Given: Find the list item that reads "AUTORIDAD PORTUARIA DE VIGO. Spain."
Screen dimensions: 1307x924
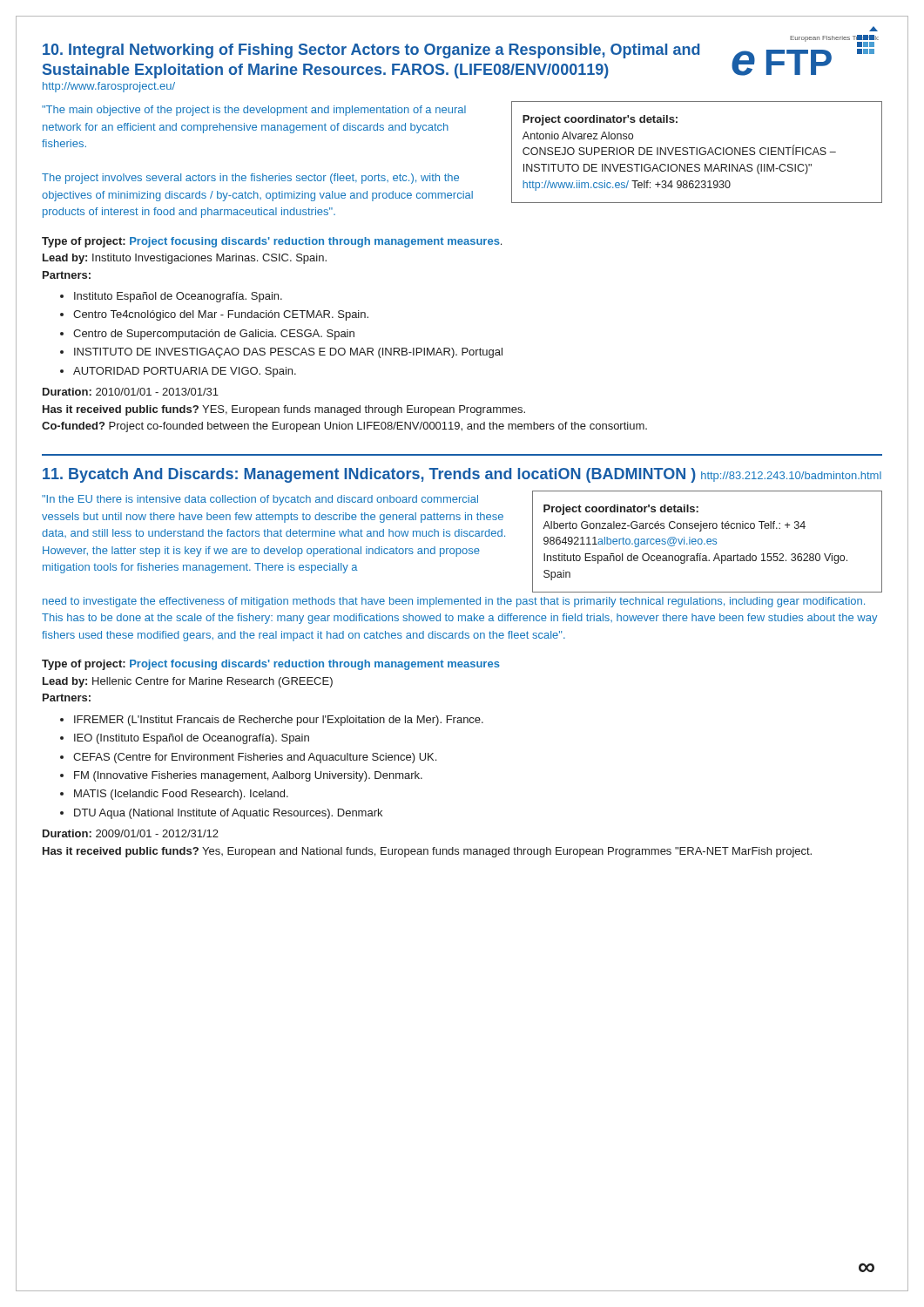Looking at the screenshot, I should click(x=185, y=371).
